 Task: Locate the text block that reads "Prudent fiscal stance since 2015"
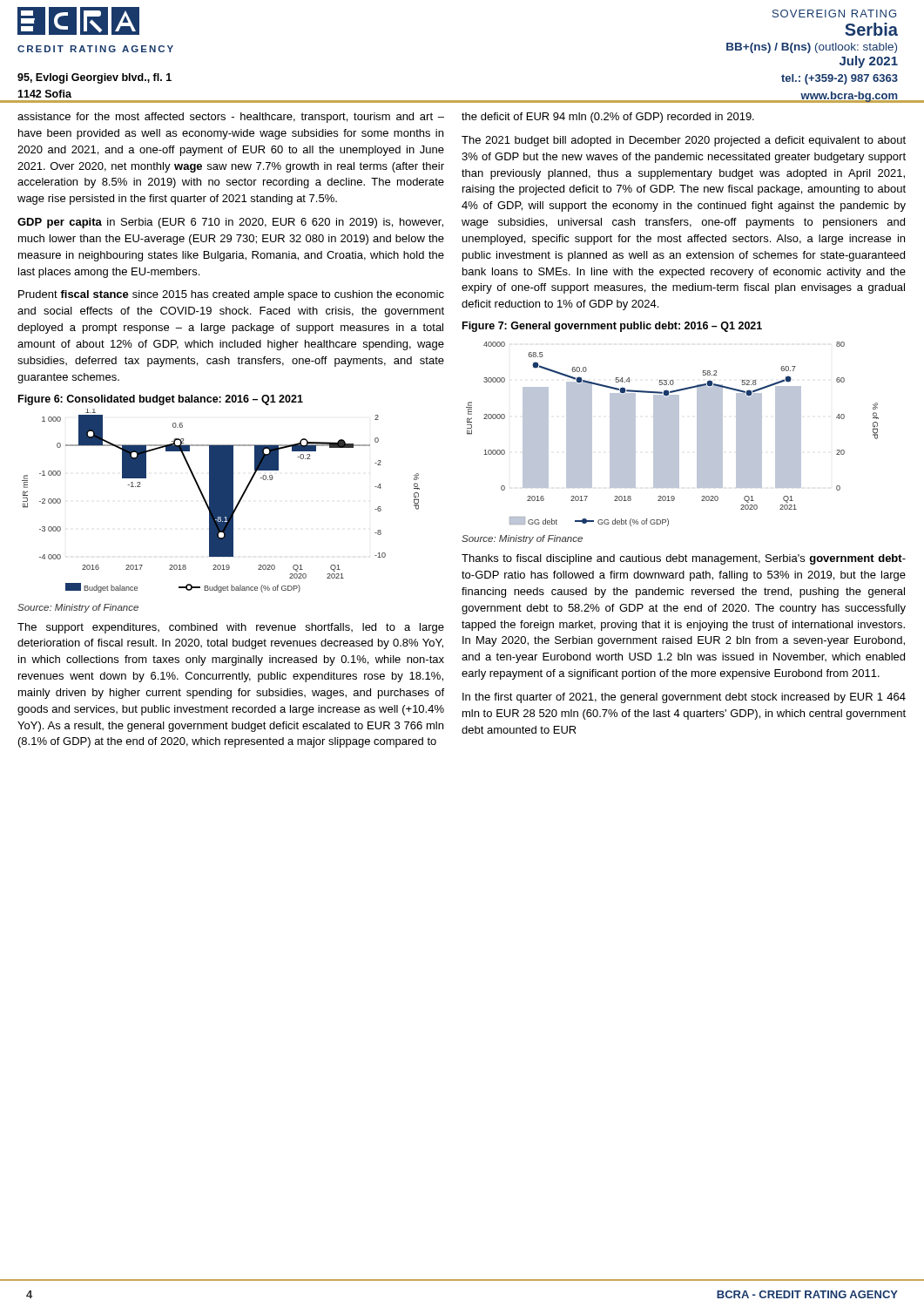coord(231,336)
